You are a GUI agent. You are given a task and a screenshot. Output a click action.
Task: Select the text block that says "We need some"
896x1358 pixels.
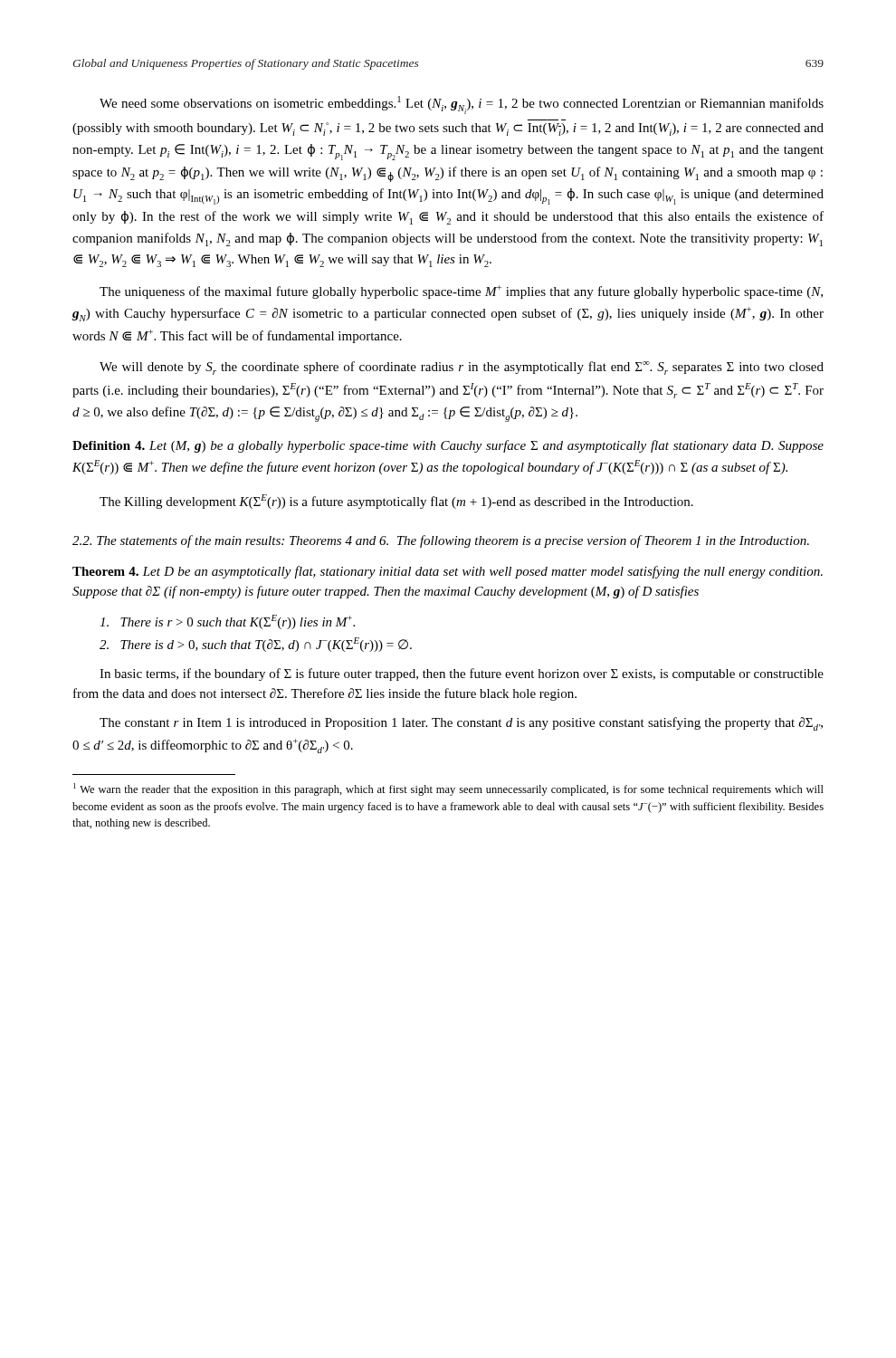click(x=448, y=181)
